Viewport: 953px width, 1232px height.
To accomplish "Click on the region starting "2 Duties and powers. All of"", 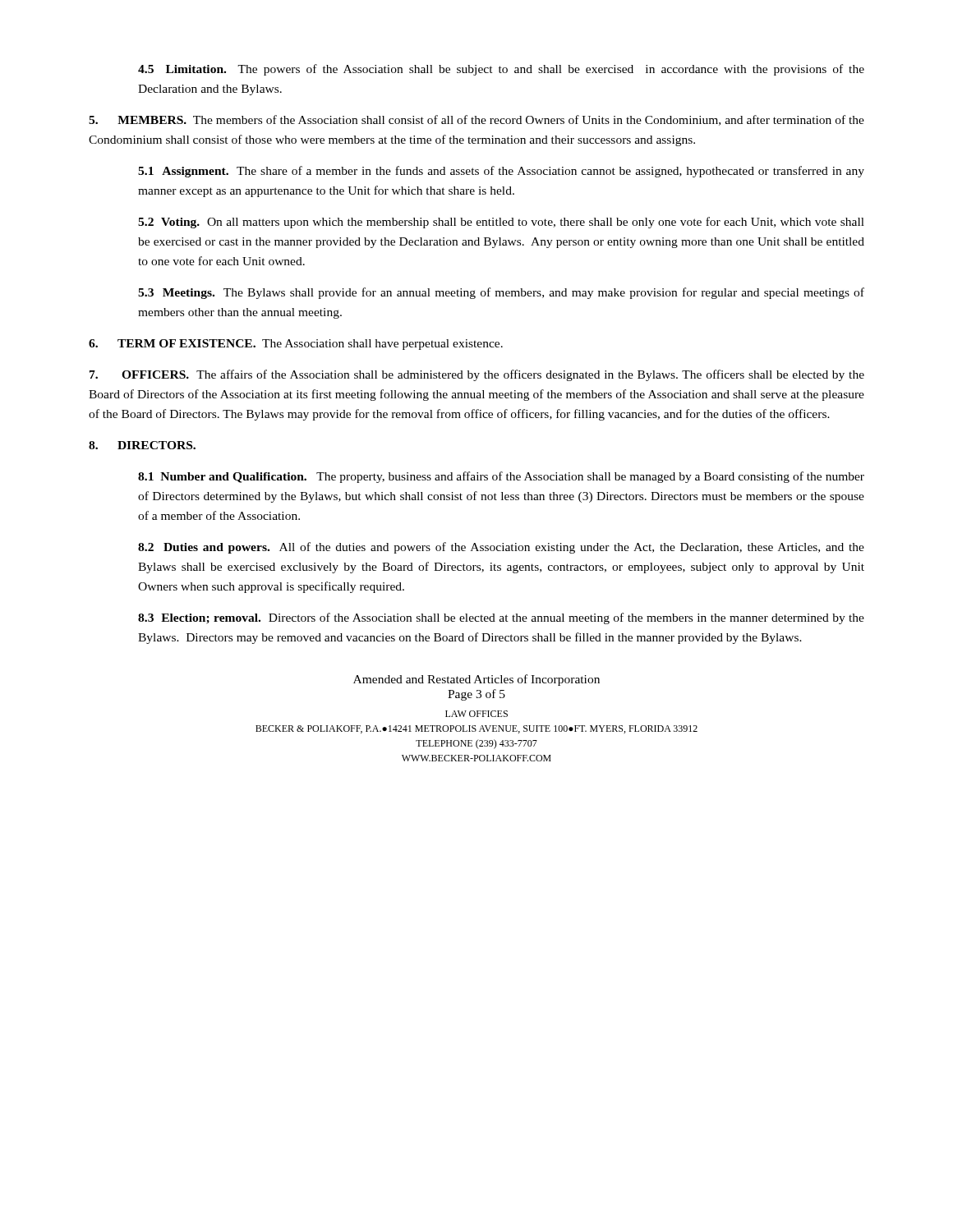I will coord(501,567).
